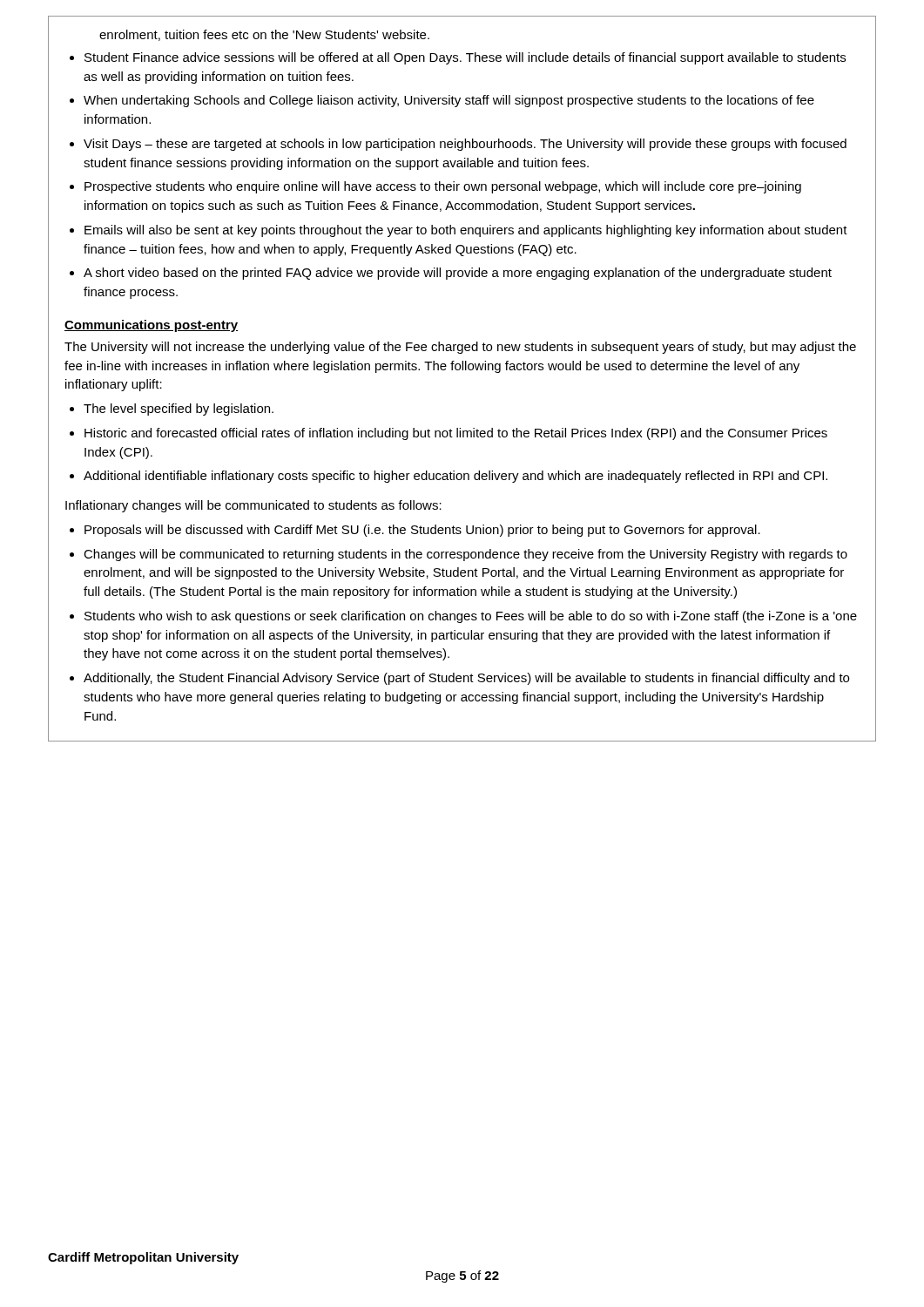
Task: Find the passage starting "Communications post-entry"
Action: tap(151, 324)
